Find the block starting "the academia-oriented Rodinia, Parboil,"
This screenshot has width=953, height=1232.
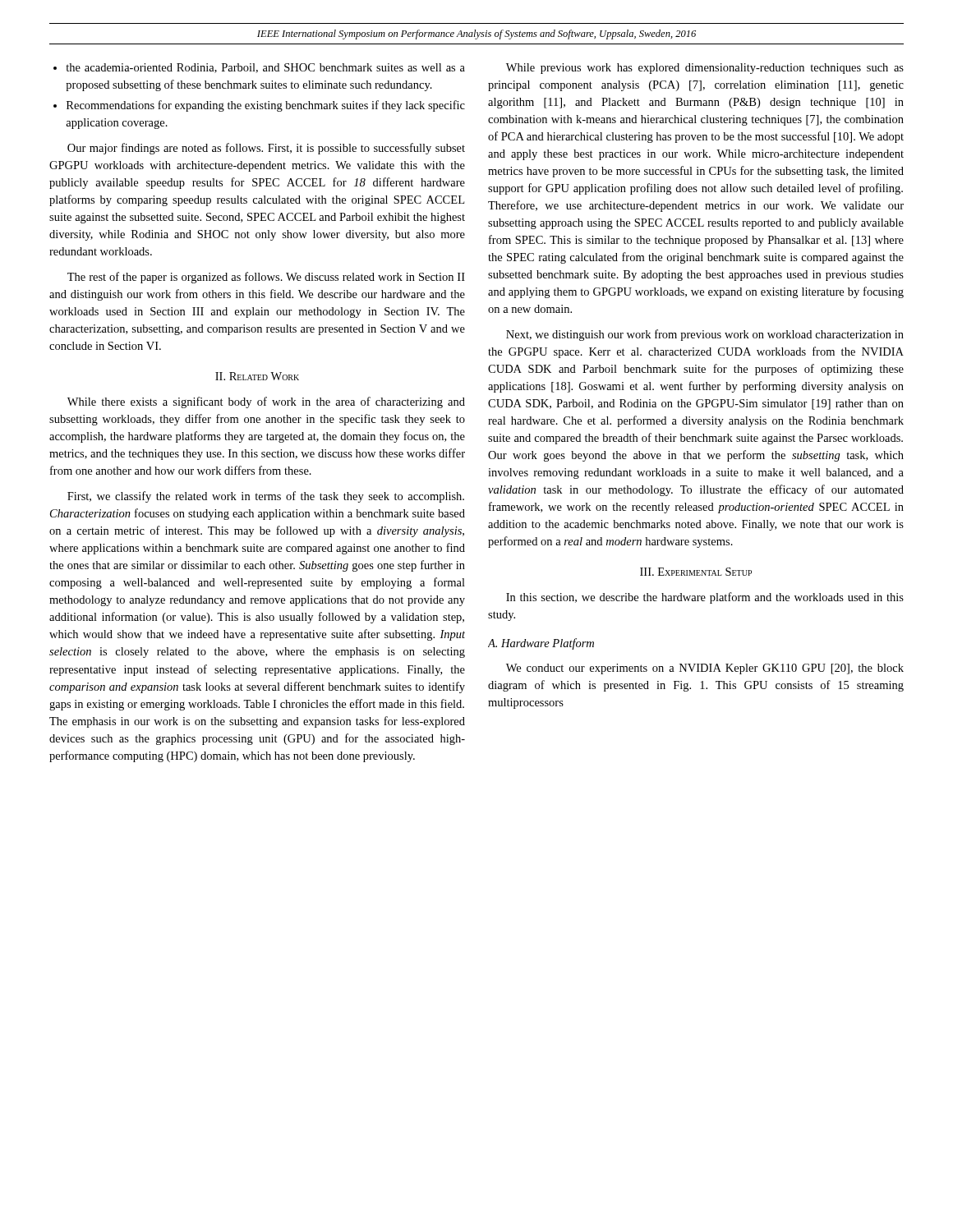coord(265,76)
